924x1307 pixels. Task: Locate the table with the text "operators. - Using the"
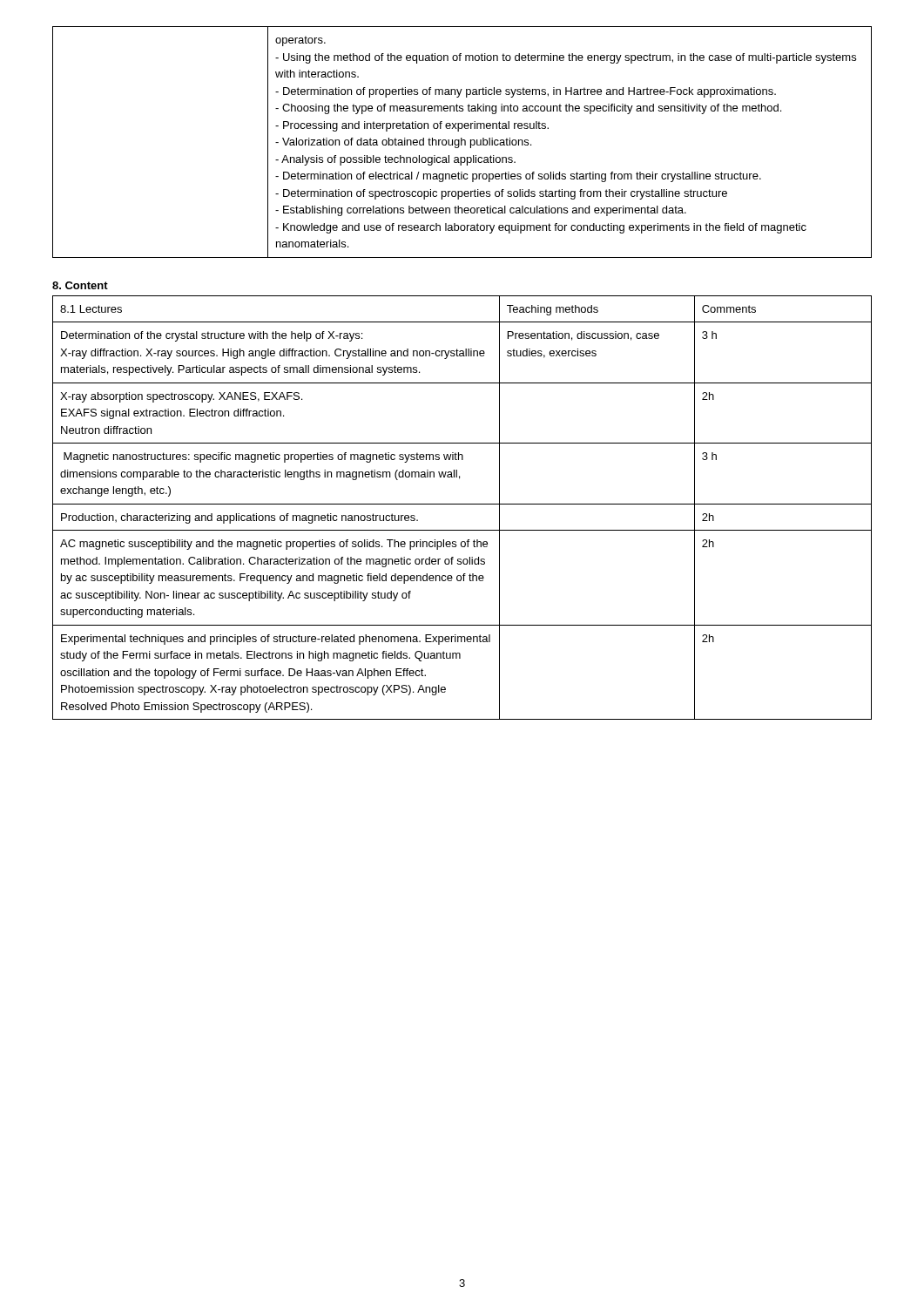point(462,142)
